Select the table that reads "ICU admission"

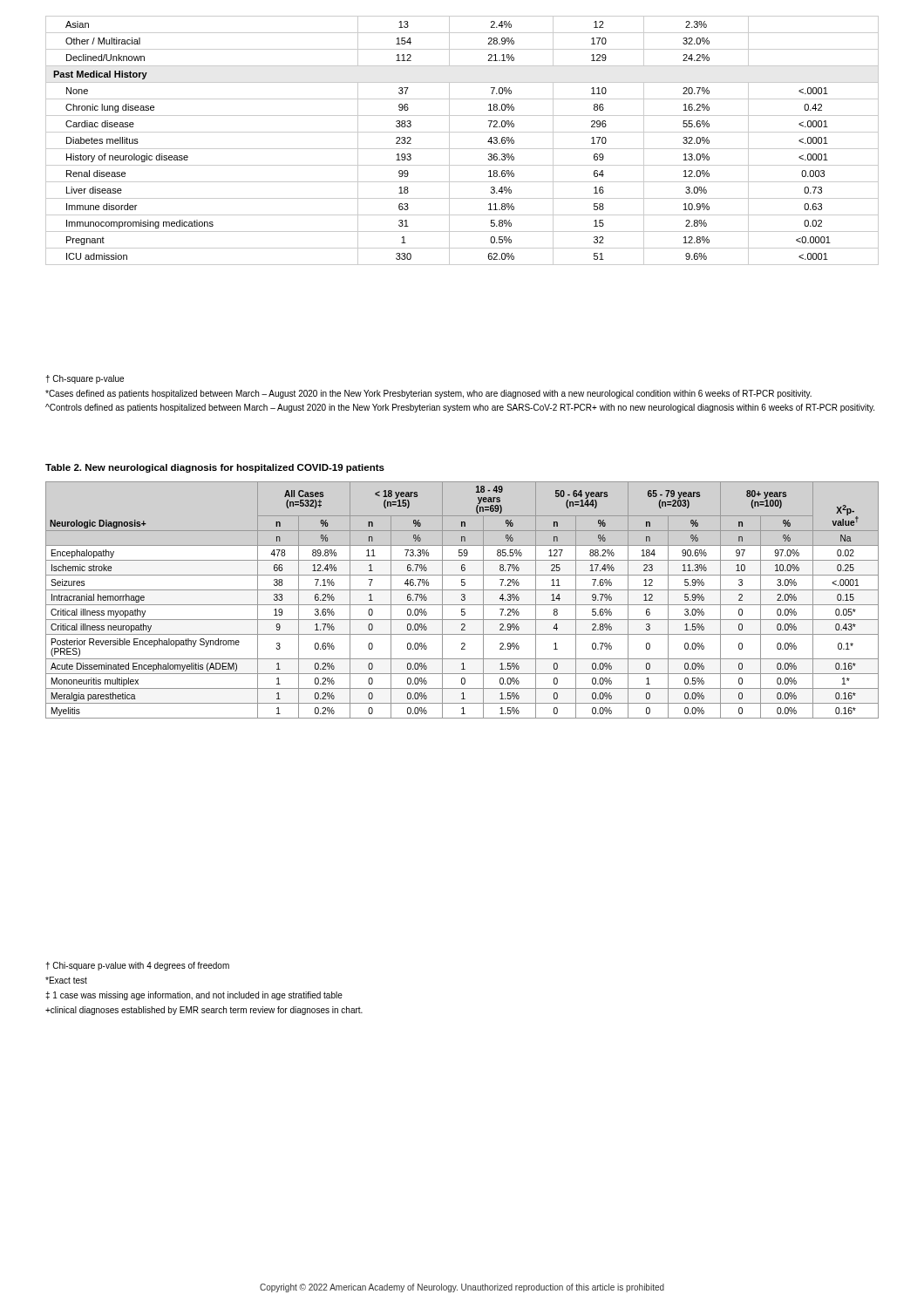click(x=462, y=140)
